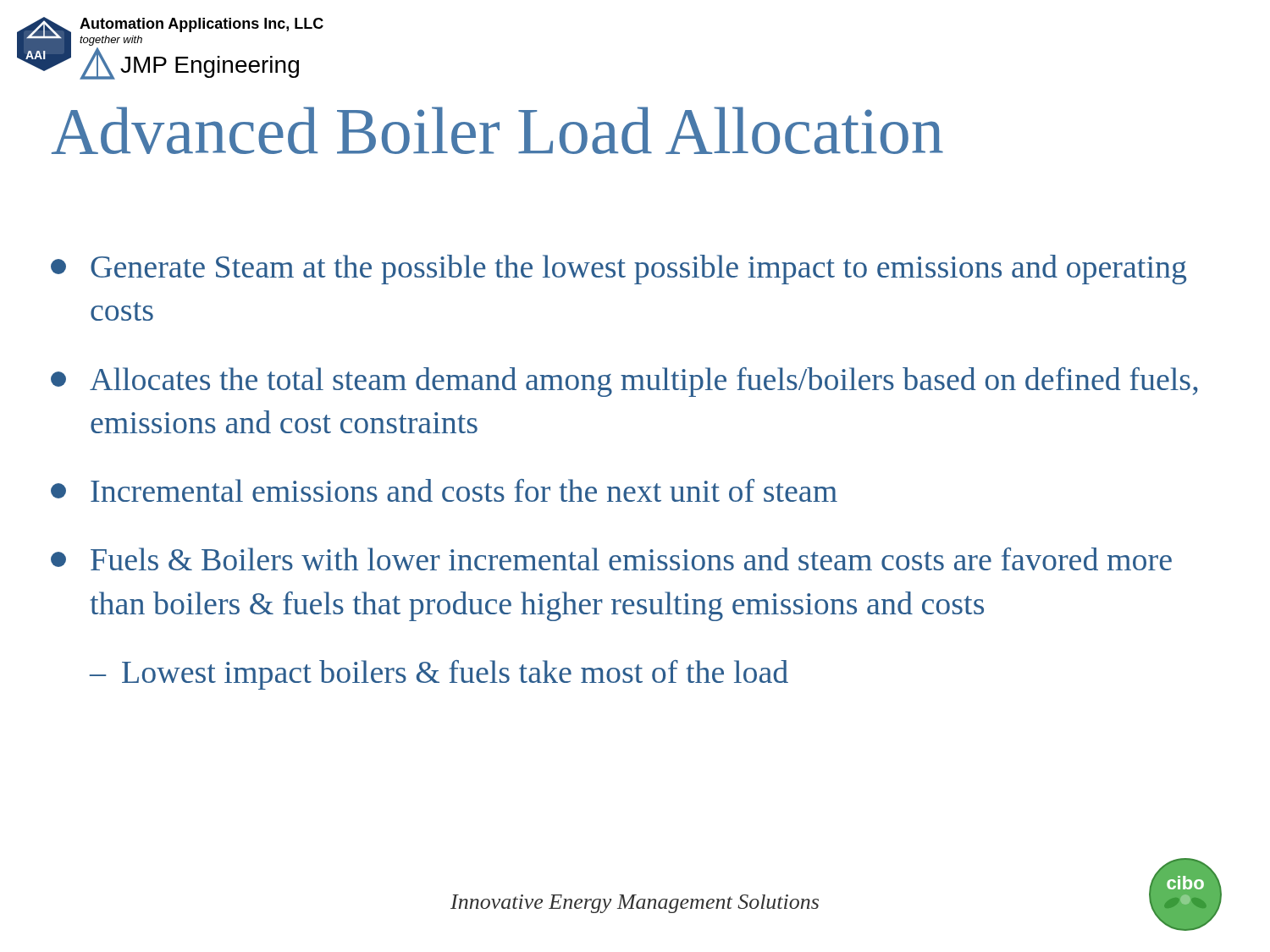Image resolution: width=1270 pixels, height=952 pixels.
Task: Find the region starting "– Lowest impact"
Action: pos(439,672)
